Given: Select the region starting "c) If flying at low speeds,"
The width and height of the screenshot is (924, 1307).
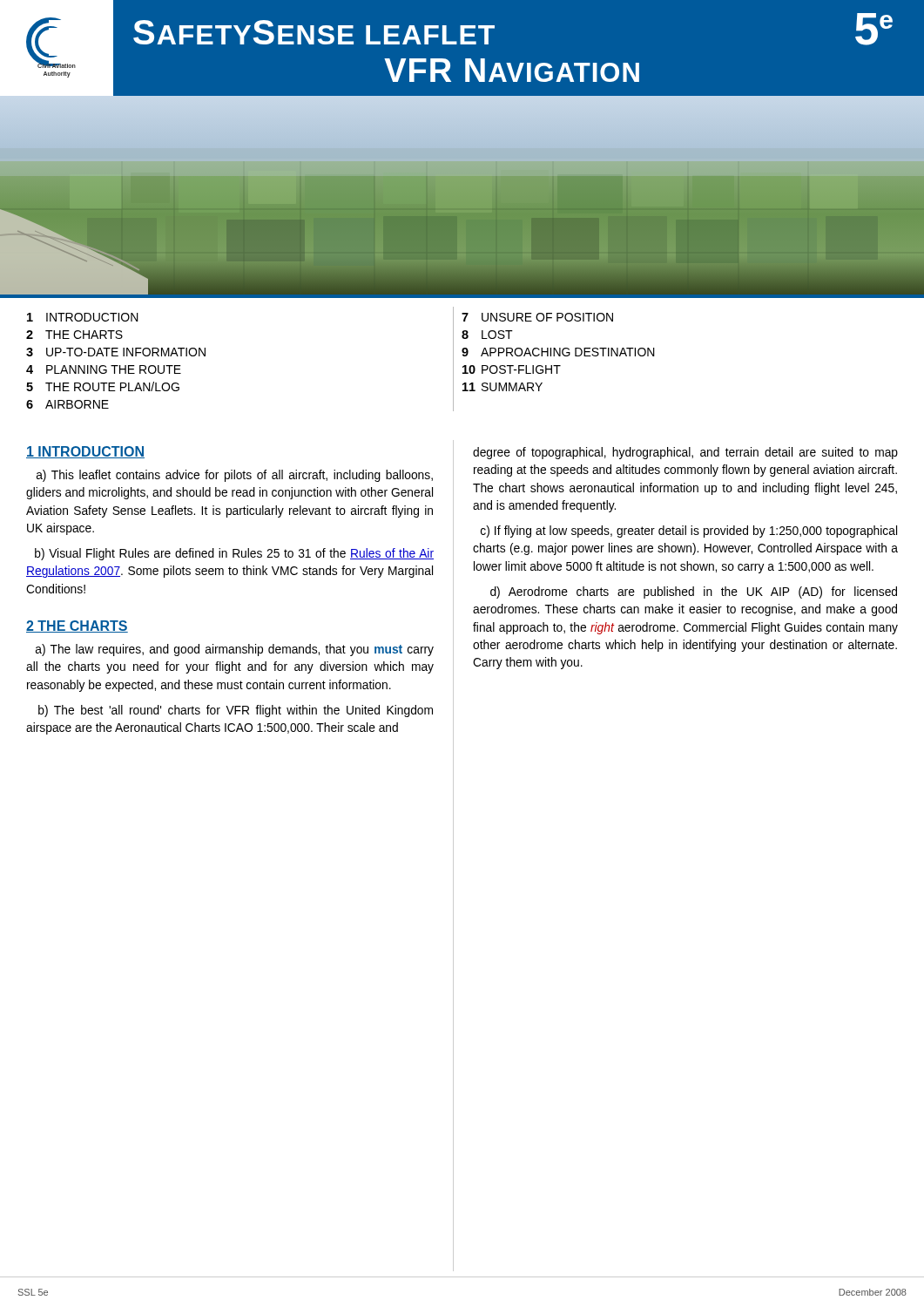Looking at the screenshot, I should (x=685, y=549).
